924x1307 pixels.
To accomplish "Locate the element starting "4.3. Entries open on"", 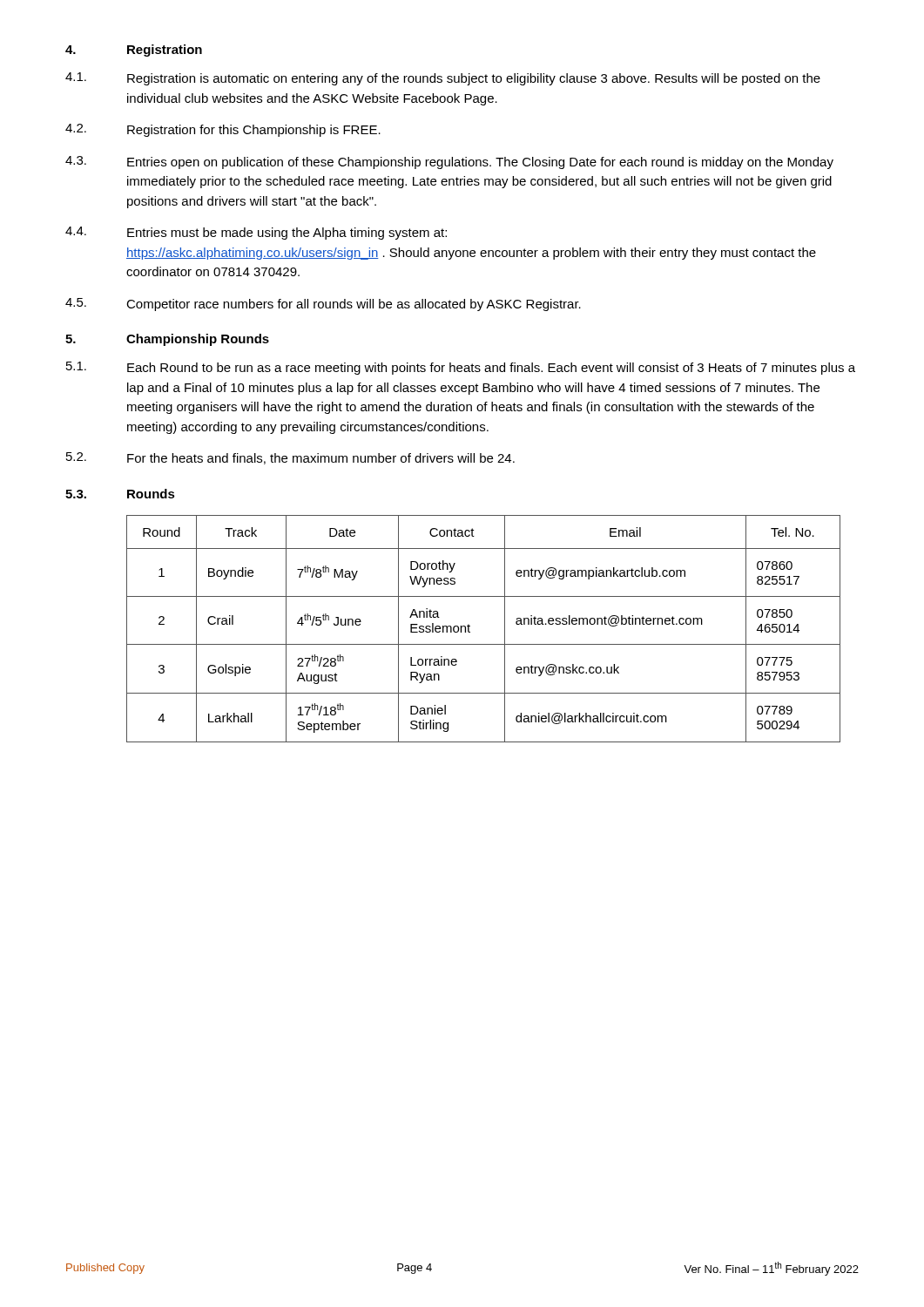I will coord(462,181).
